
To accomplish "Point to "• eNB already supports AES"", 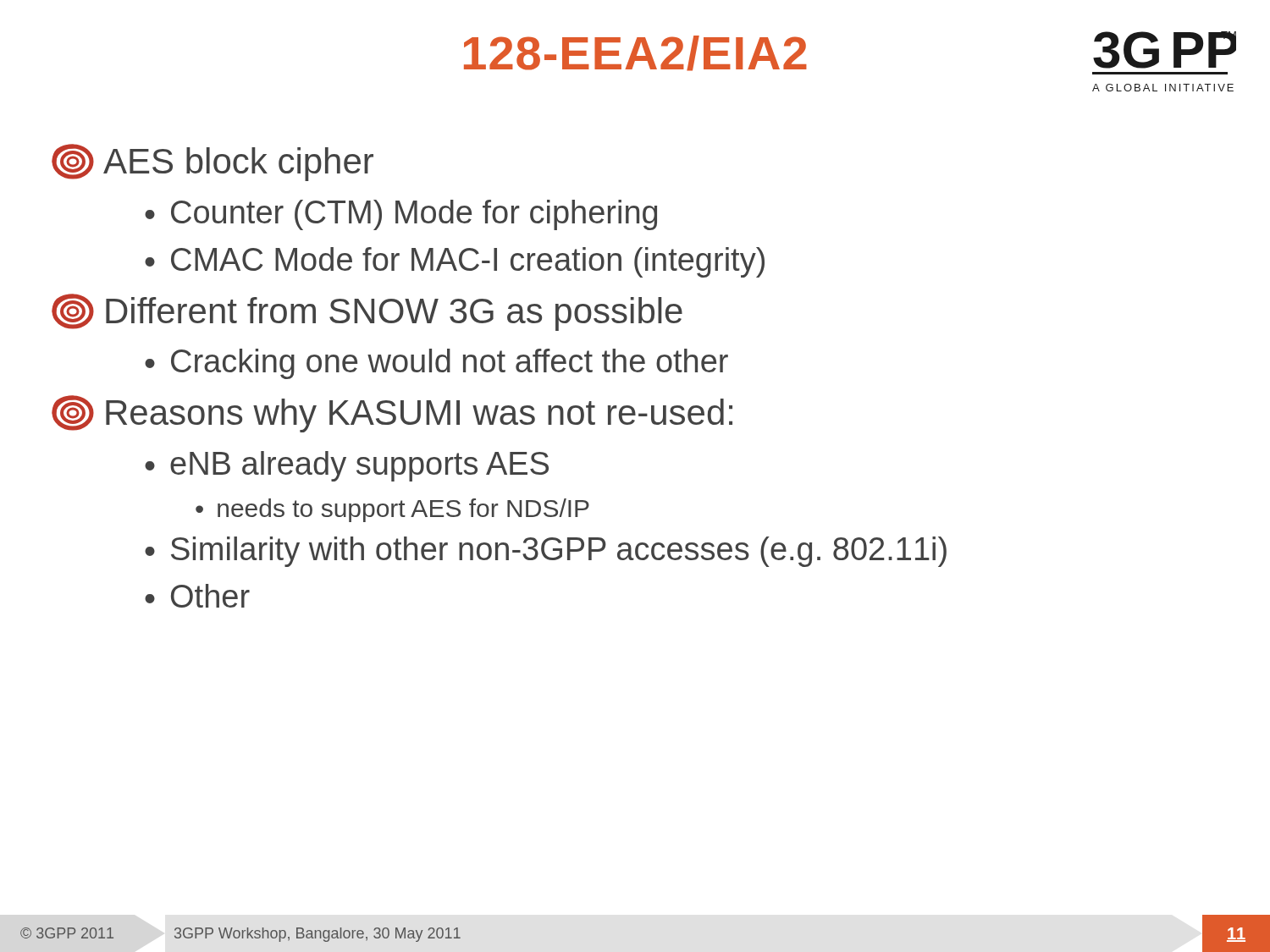I will coord(347,465).
